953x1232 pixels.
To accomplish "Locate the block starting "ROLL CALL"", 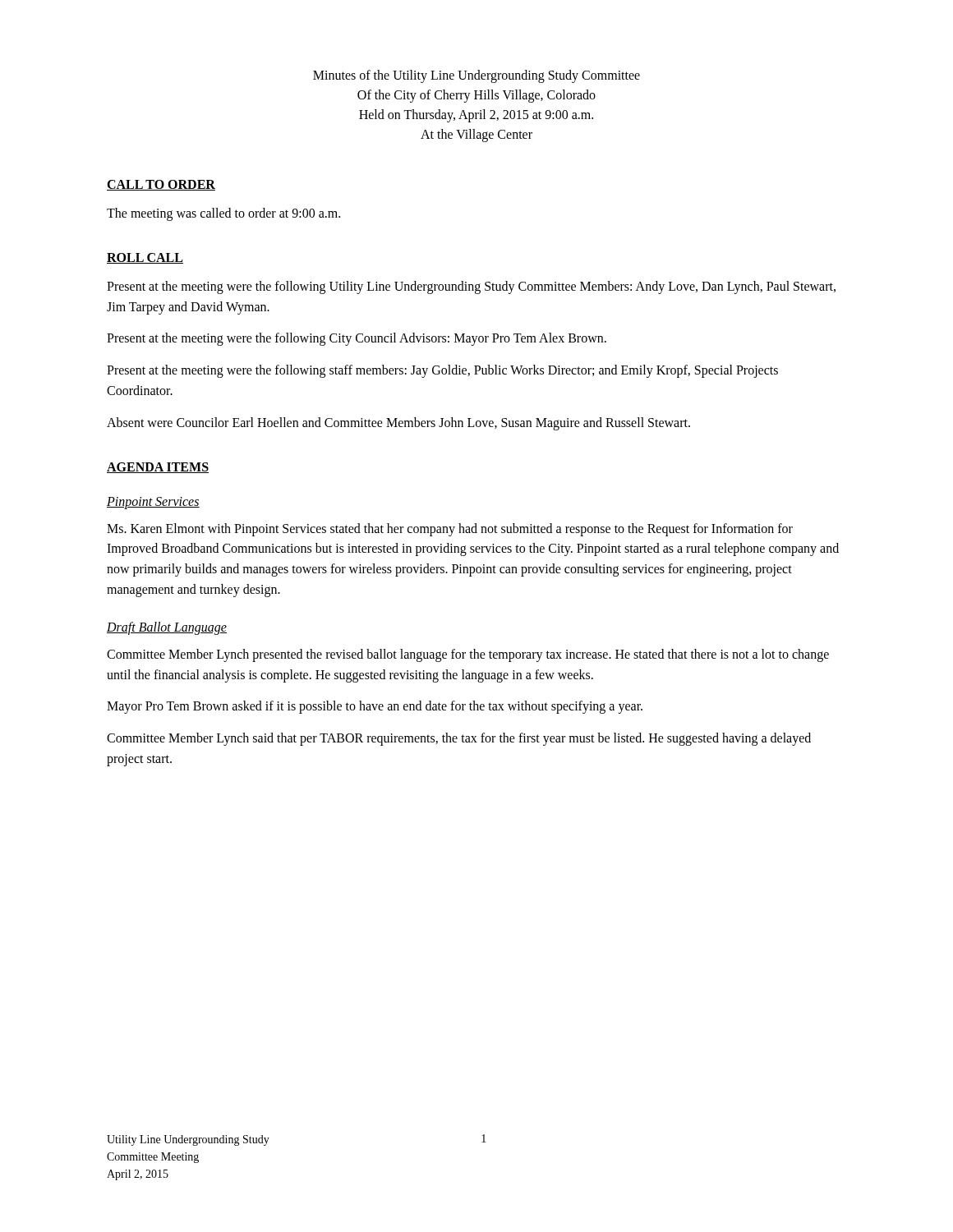I will tap(145, 257).
